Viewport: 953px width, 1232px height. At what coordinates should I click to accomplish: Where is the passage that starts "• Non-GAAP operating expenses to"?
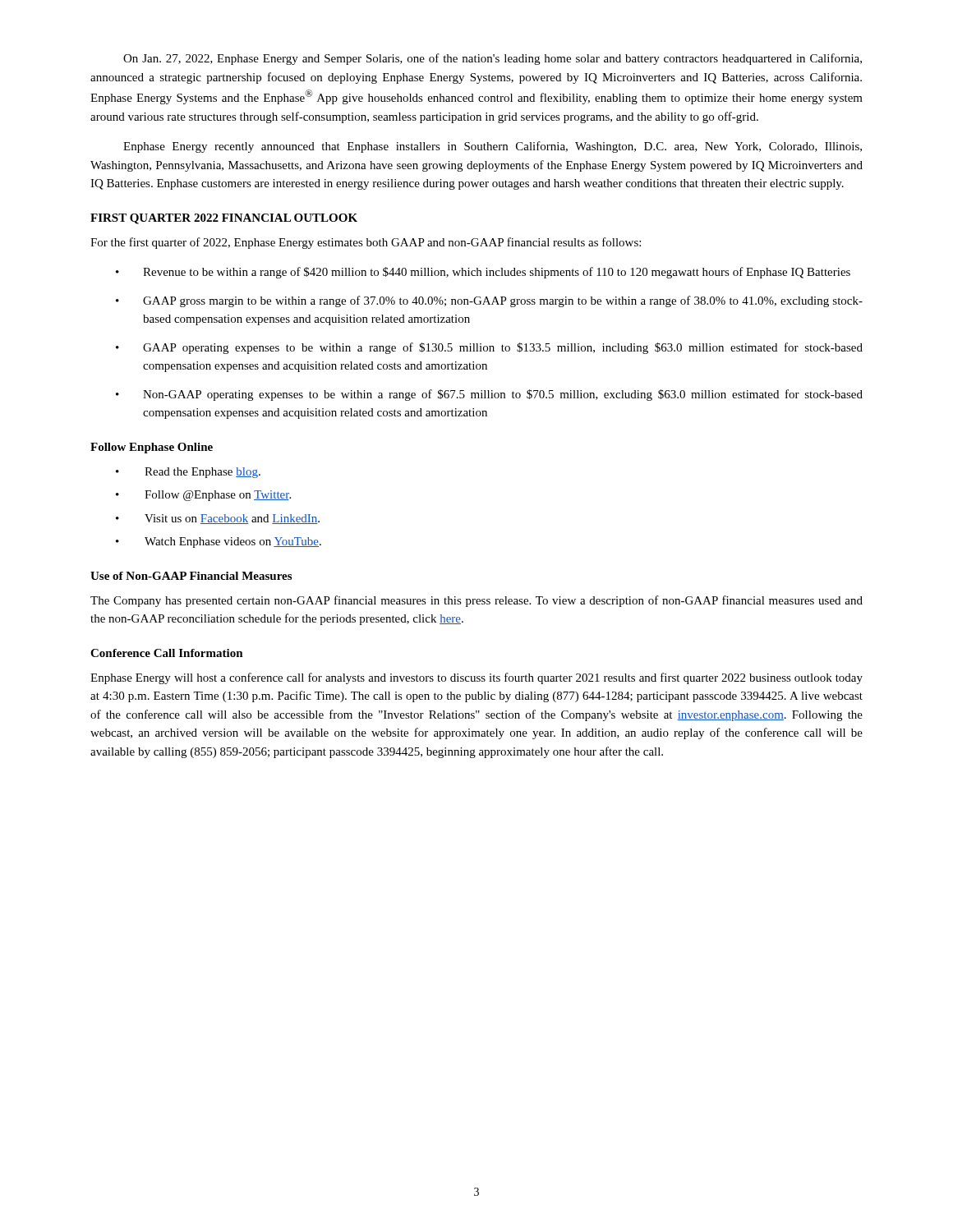476,403
